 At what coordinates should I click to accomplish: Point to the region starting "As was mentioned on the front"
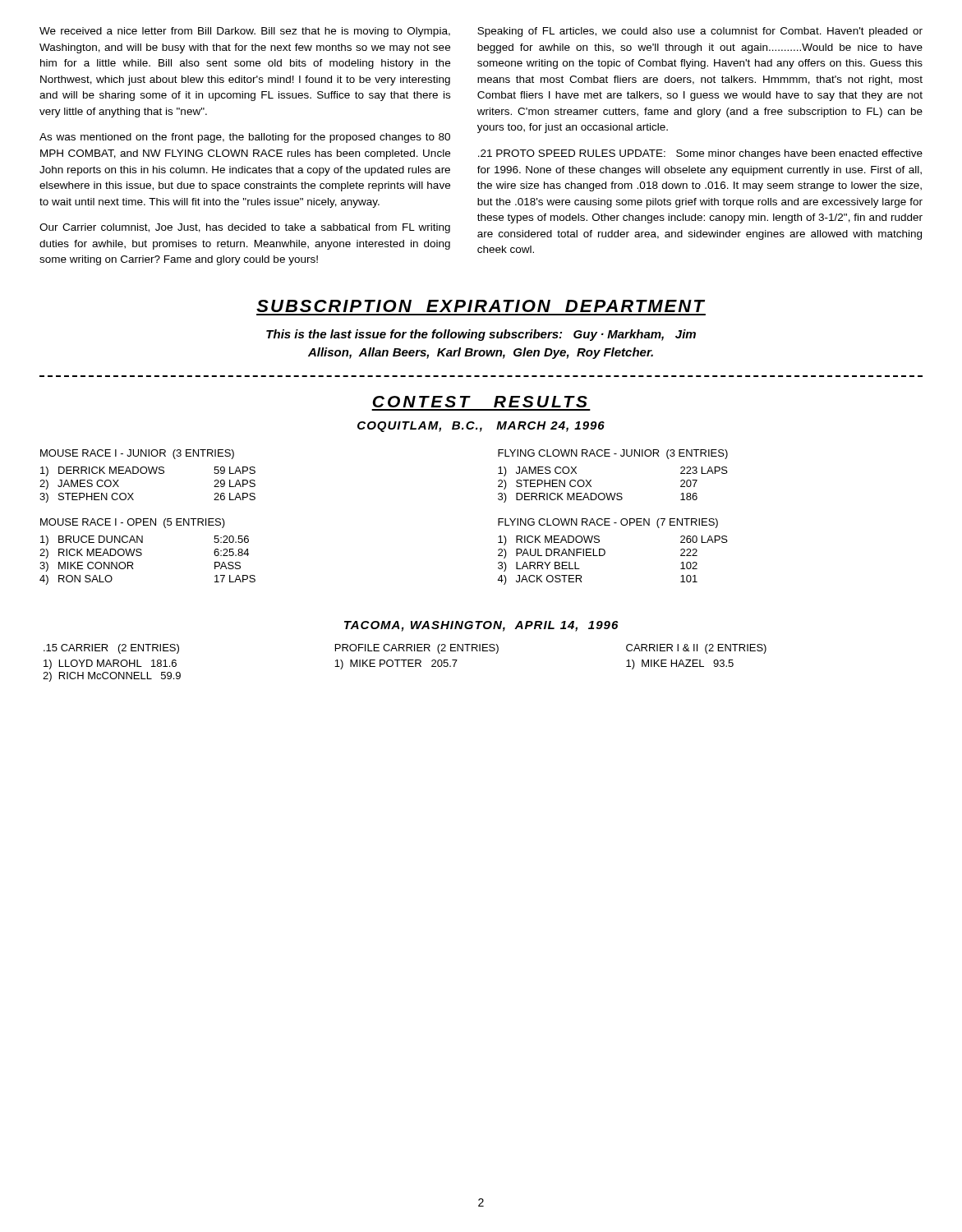pyautogui.click(x=245, y=169)
